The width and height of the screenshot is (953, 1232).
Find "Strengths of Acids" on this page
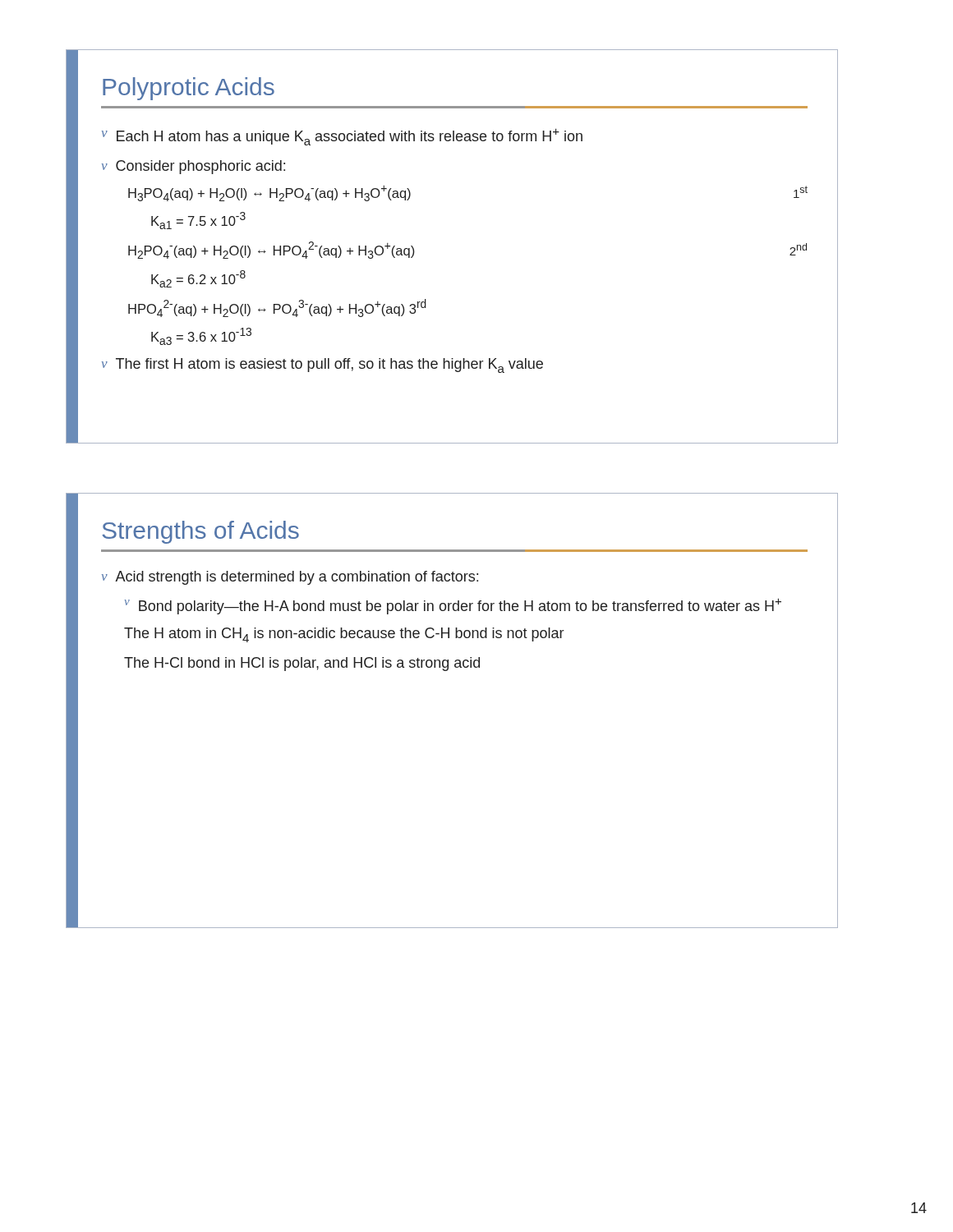coord(200,531)
